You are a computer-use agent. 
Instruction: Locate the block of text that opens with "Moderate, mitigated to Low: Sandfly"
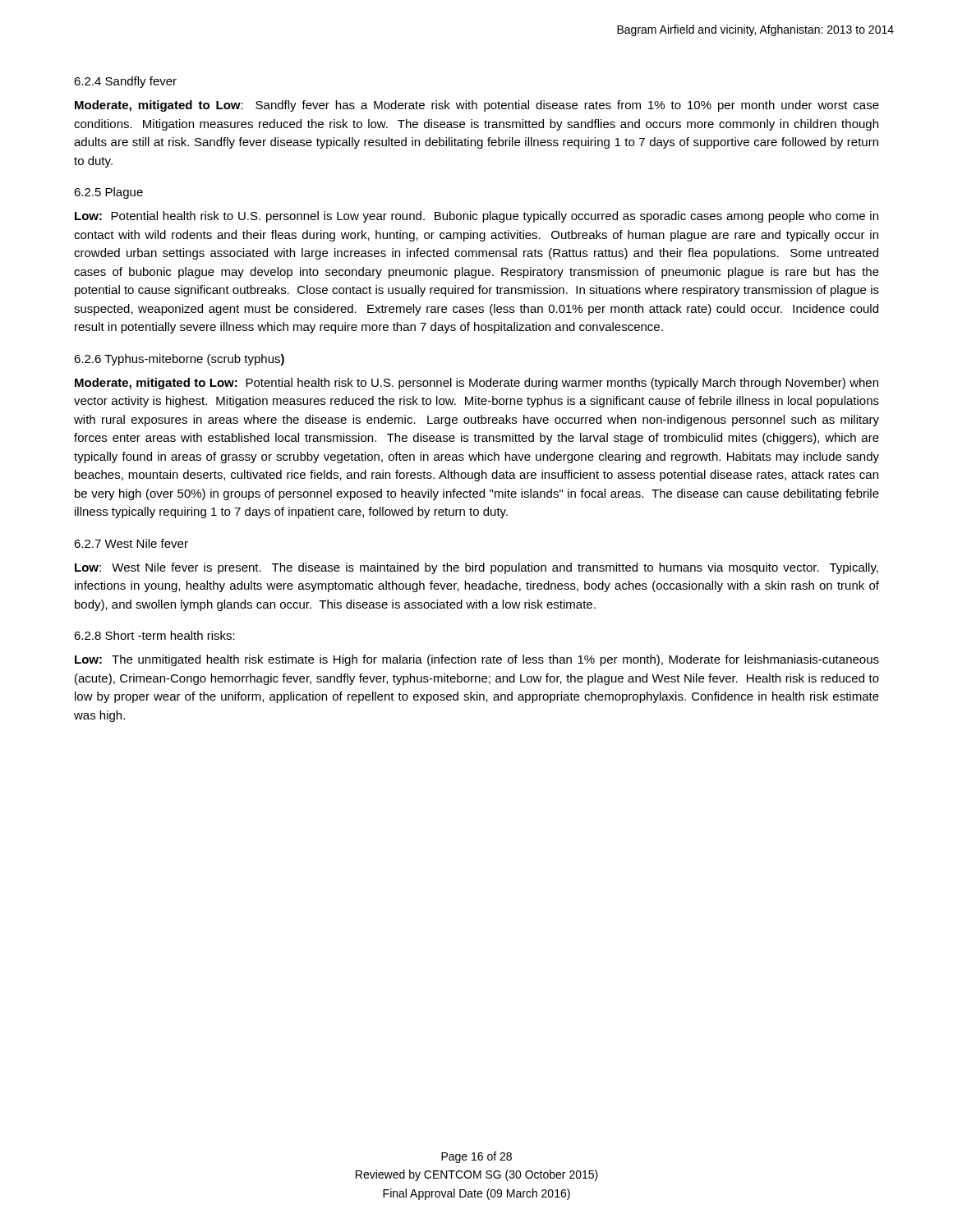(476, 132)
